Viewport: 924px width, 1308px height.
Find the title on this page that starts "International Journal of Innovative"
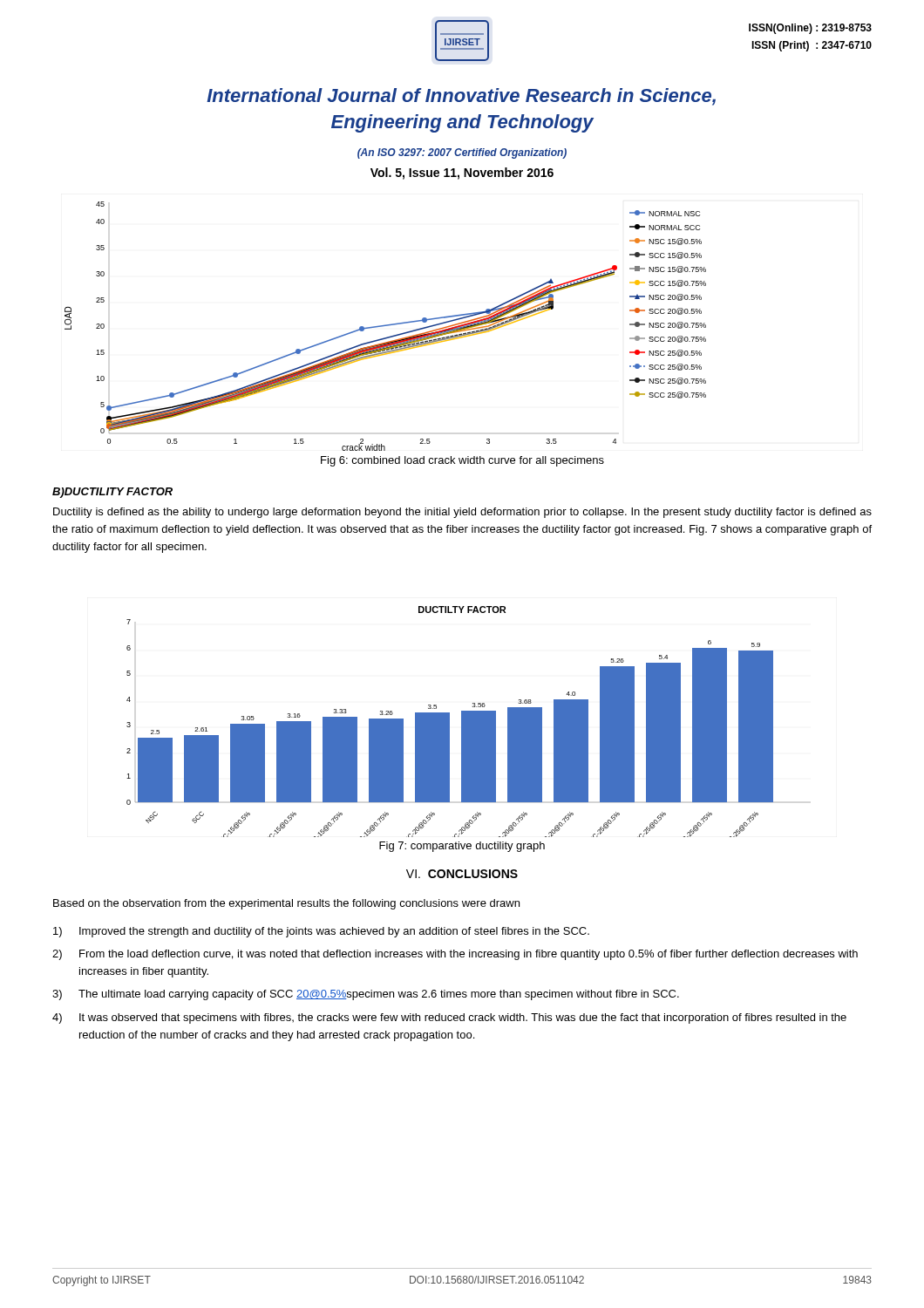click(x=462, y=109)
